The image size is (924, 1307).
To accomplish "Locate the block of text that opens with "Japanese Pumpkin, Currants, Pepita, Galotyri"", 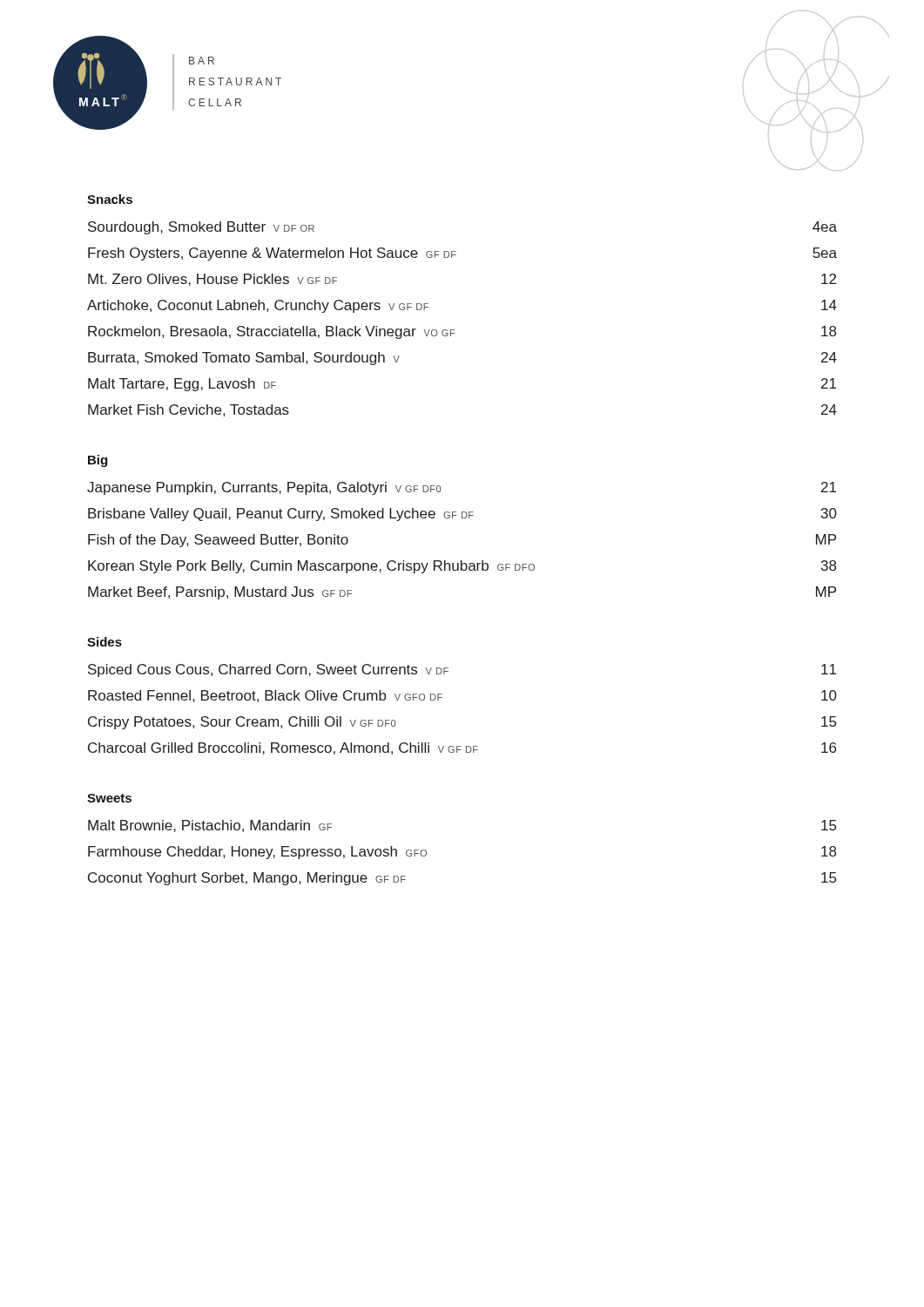I will (x=256, y=488).
